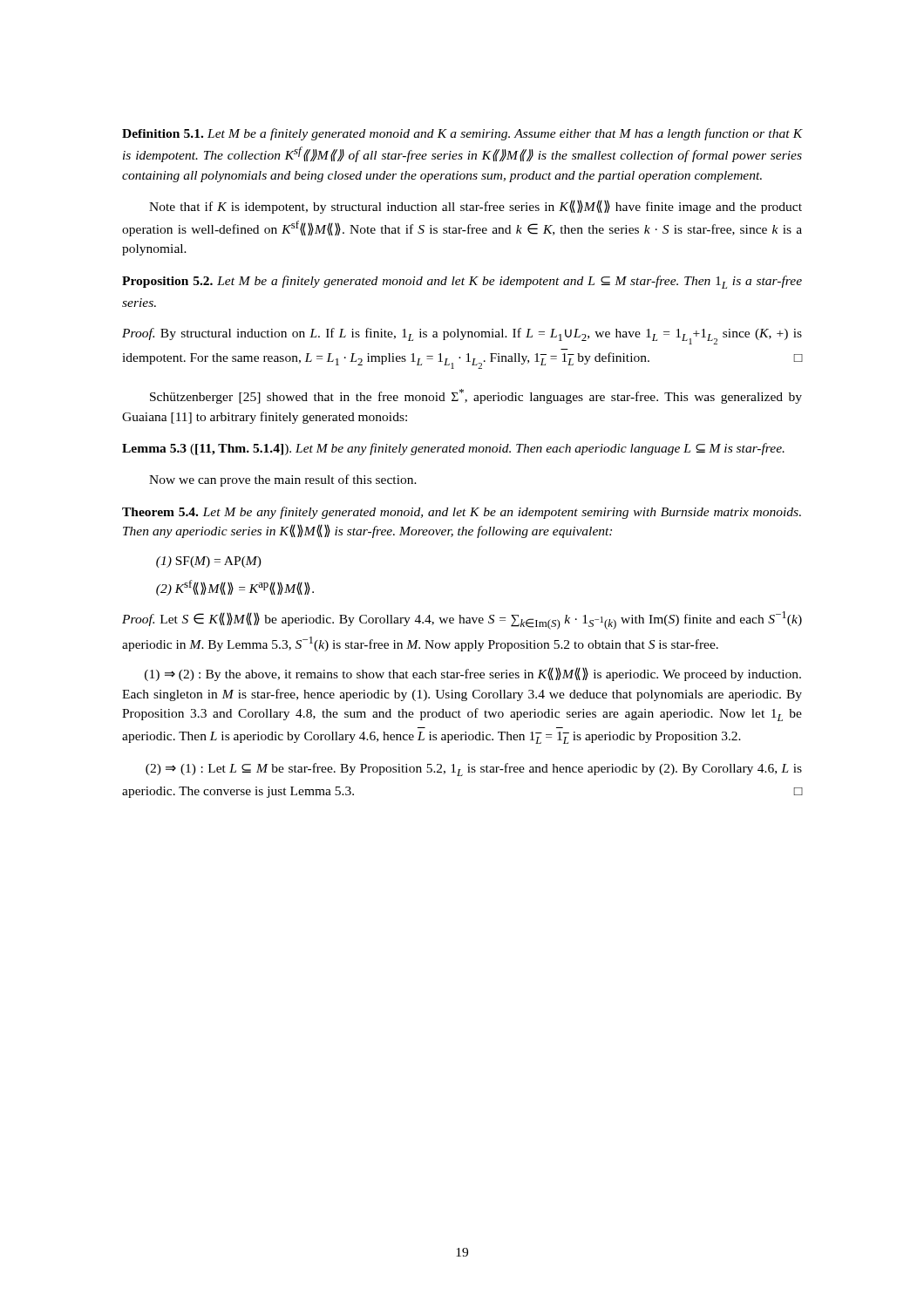Find the block starting "Theorem 5.4. Let M be"
The height and width of the screenshot is (1308, 924).
coord(462,522)
